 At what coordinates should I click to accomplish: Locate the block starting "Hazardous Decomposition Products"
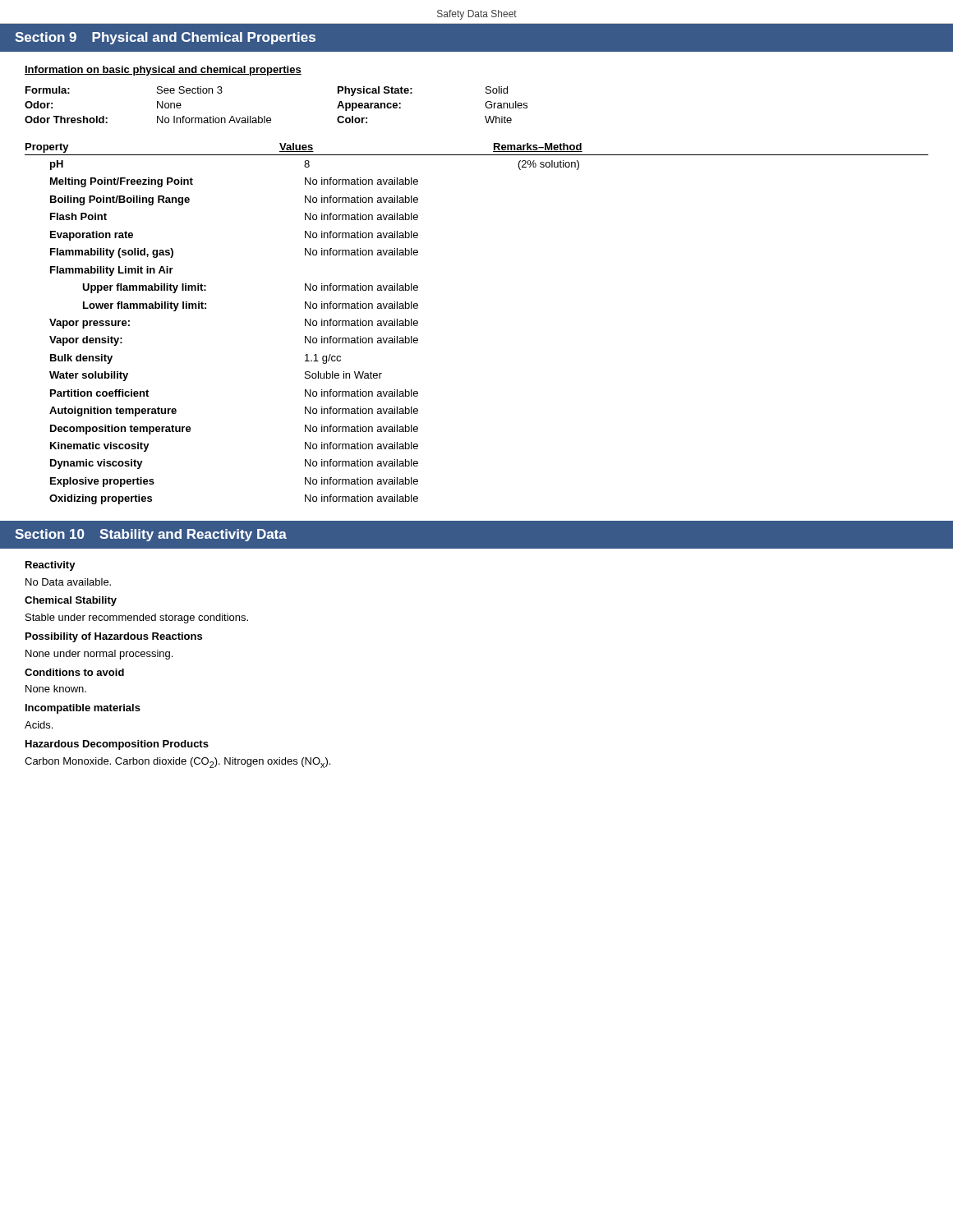pos(117,744)
